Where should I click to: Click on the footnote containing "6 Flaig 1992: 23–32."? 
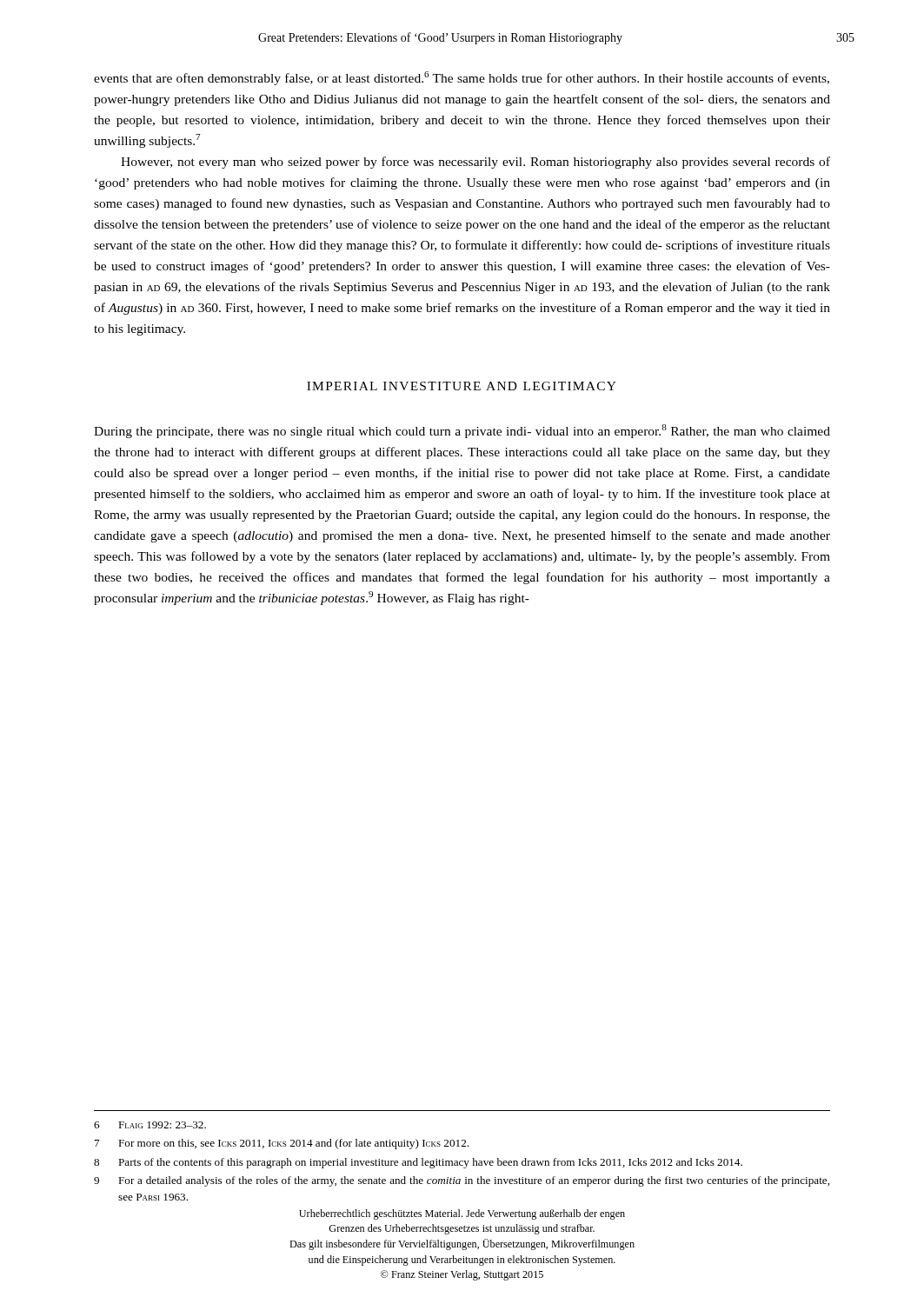pos(150,1125)
